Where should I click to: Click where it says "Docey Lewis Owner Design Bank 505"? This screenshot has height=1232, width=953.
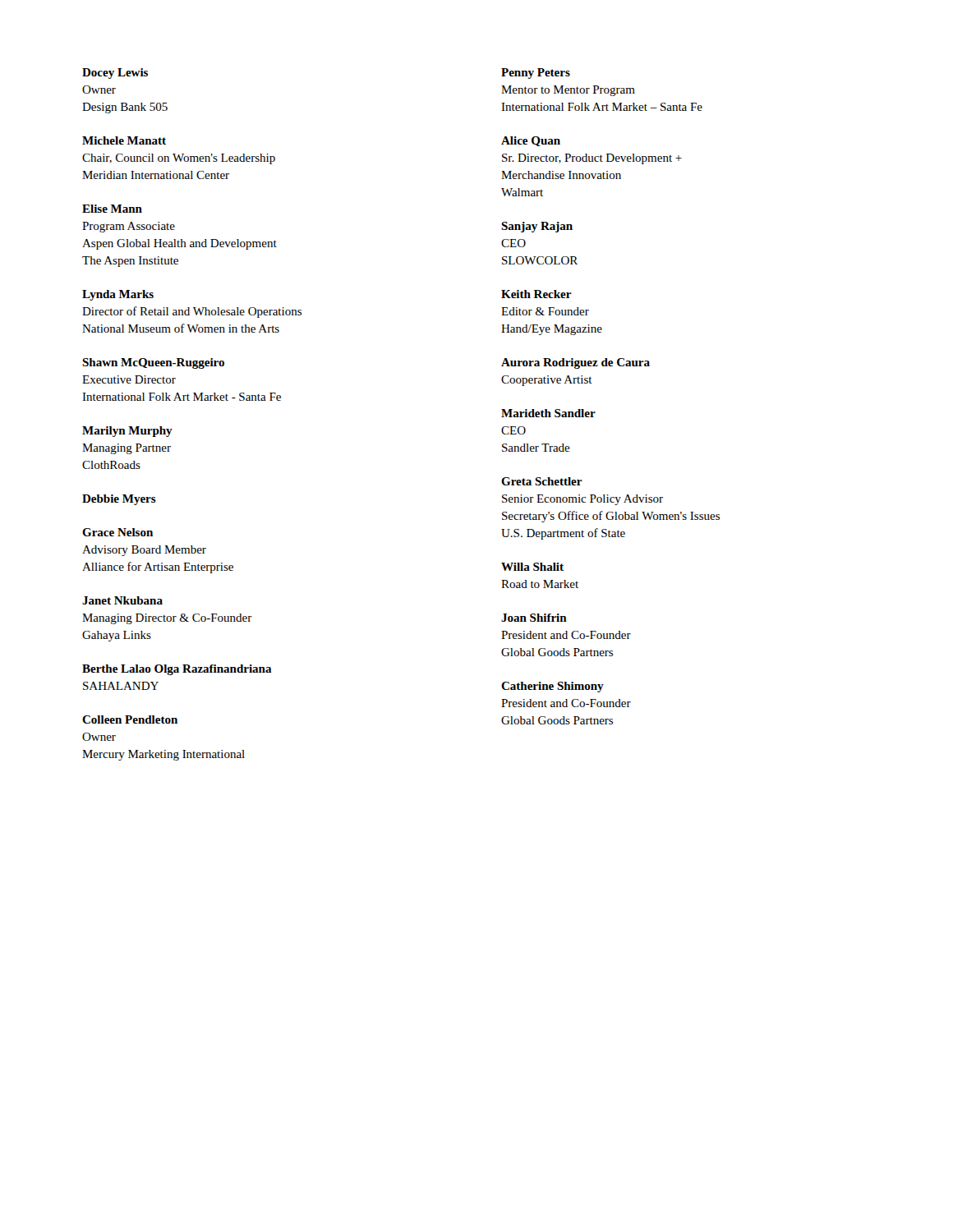[115, 74]
